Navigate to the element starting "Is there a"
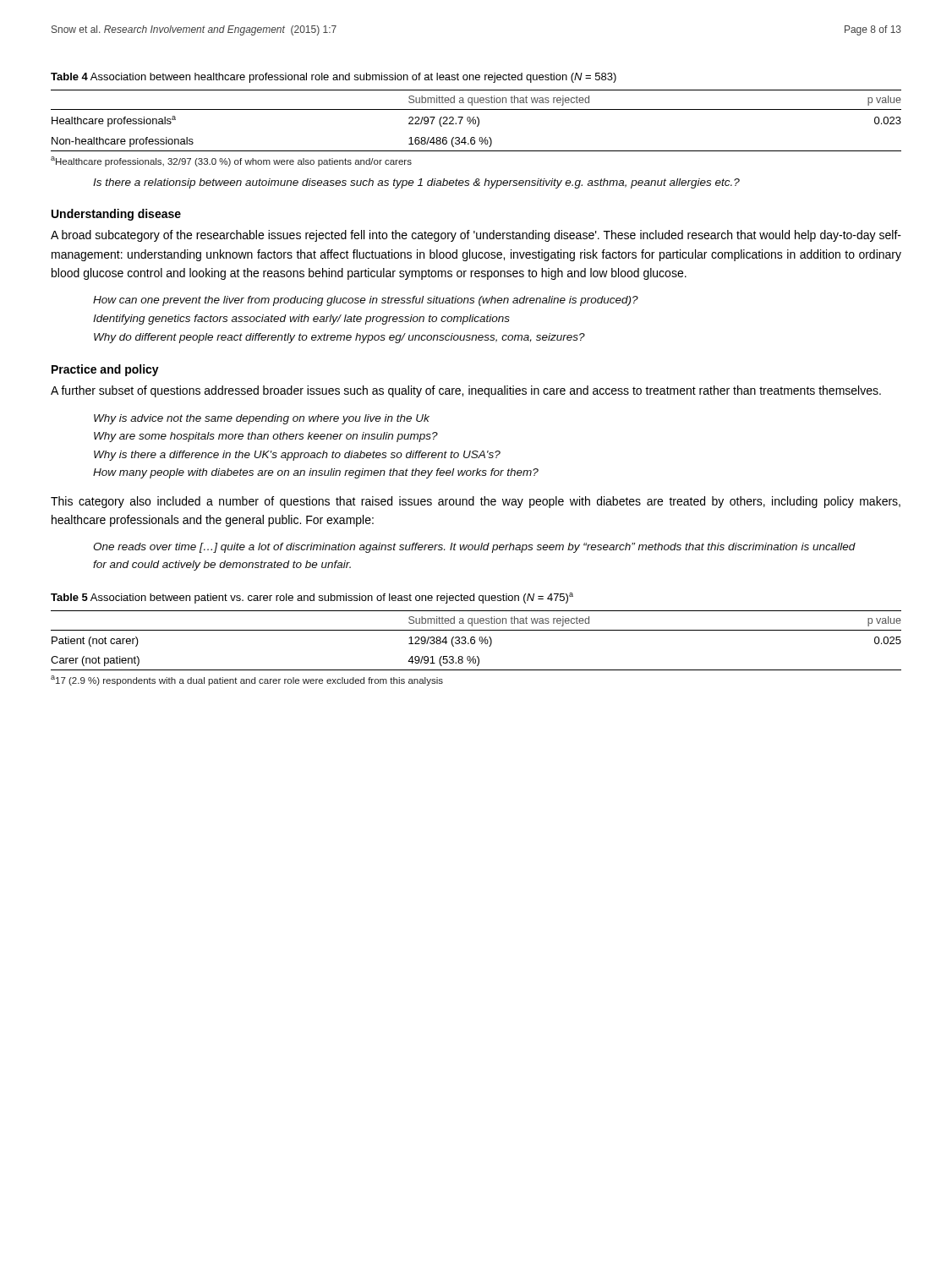 pos(416,182)
